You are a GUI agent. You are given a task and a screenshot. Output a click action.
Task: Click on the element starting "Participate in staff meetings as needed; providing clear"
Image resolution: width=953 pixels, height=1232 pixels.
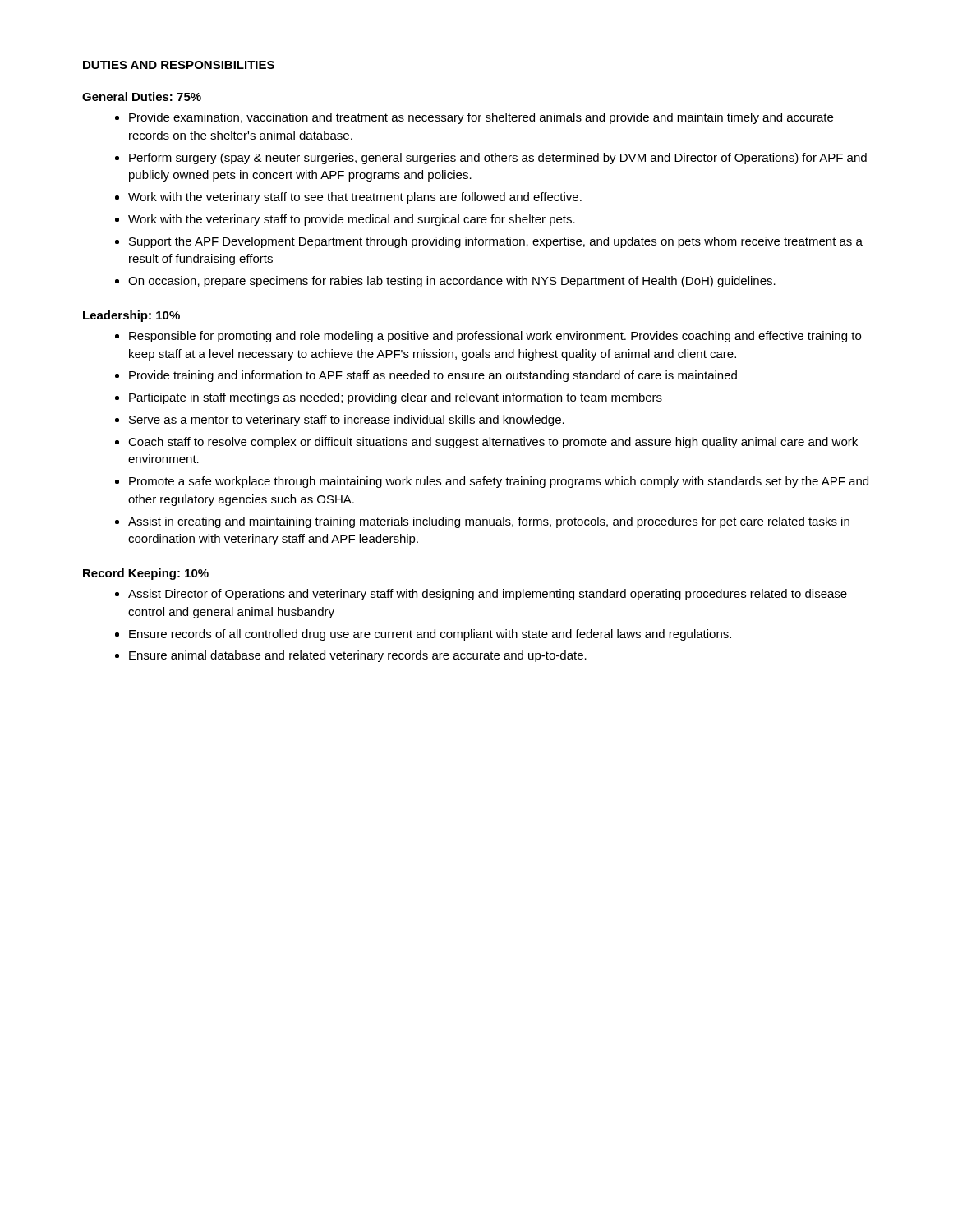point(500,397)
